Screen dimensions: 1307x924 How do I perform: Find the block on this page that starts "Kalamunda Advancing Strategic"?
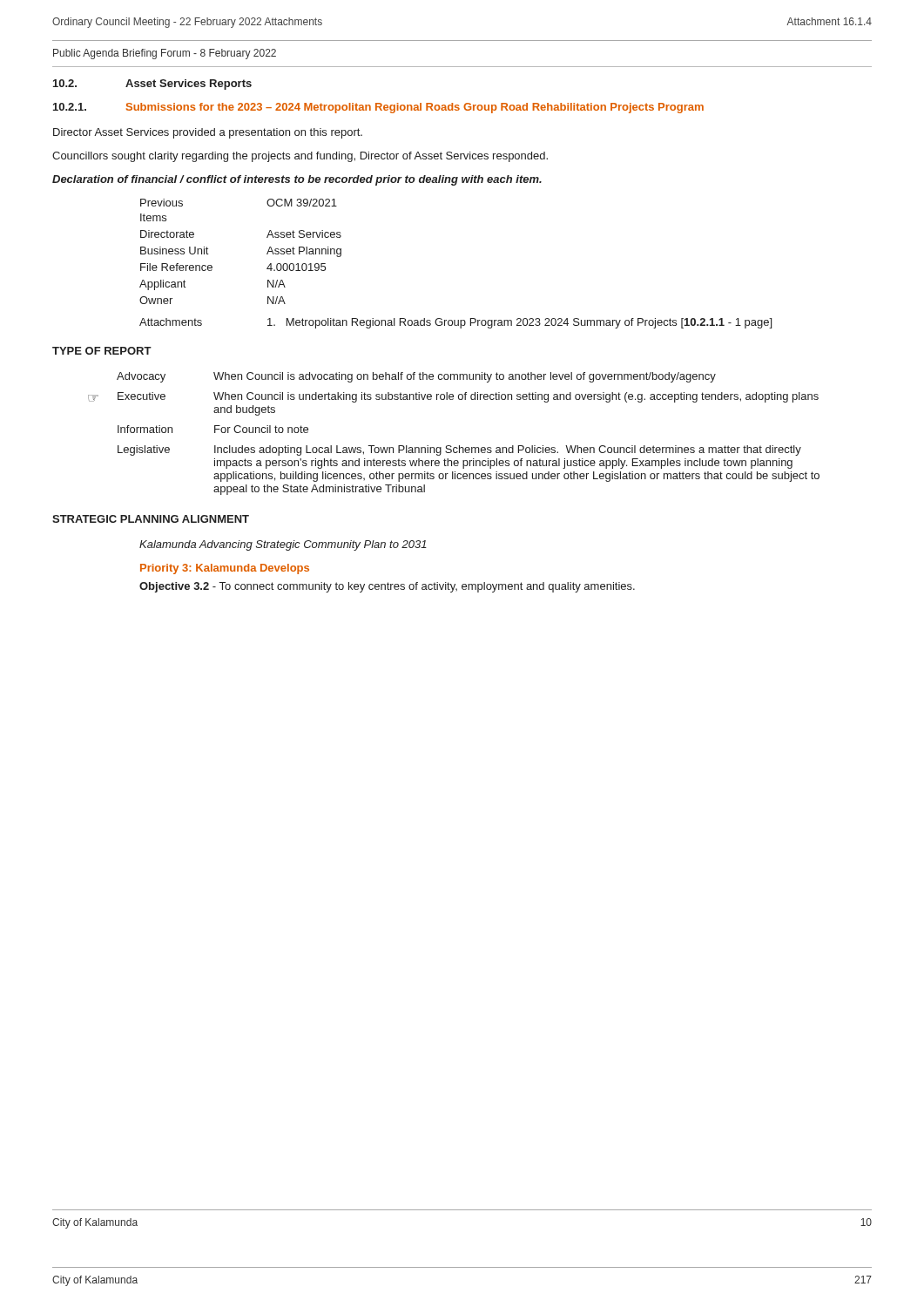pos(283,544)
